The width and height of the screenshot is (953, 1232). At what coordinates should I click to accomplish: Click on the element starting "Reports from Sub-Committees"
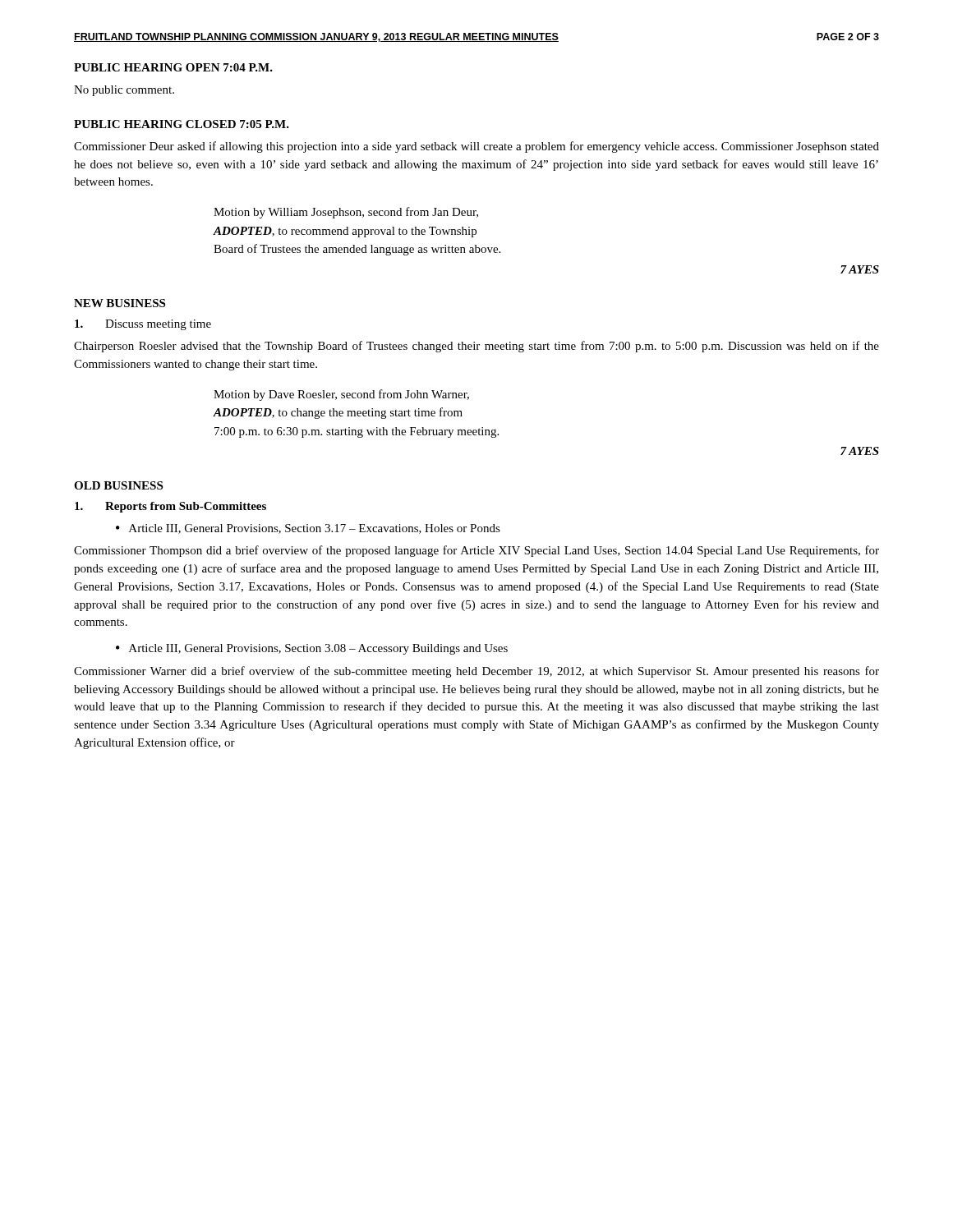point(170,507)
